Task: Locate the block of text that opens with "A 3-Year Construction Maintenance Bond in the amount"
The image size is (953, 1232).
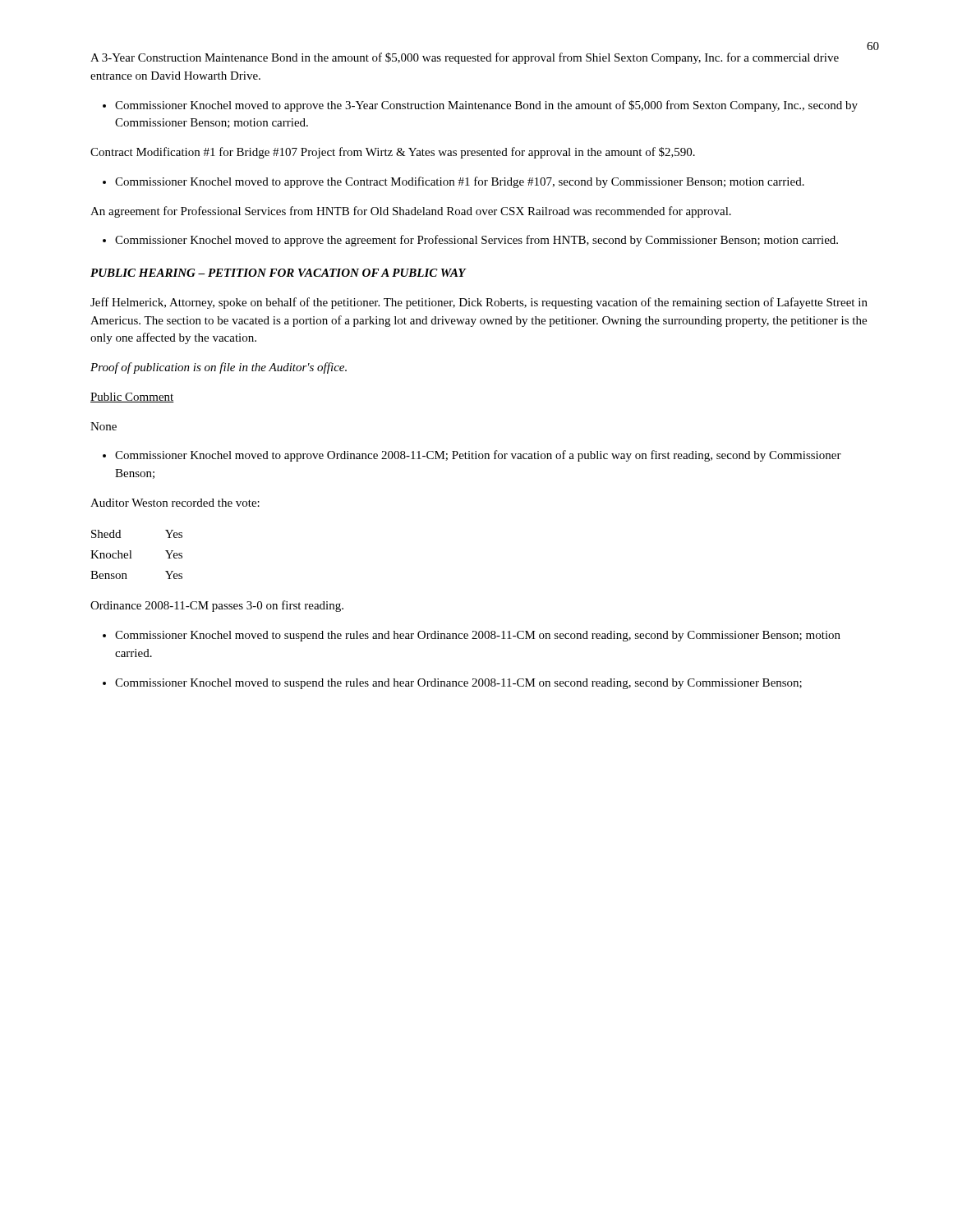Action: tap(485, 67)
